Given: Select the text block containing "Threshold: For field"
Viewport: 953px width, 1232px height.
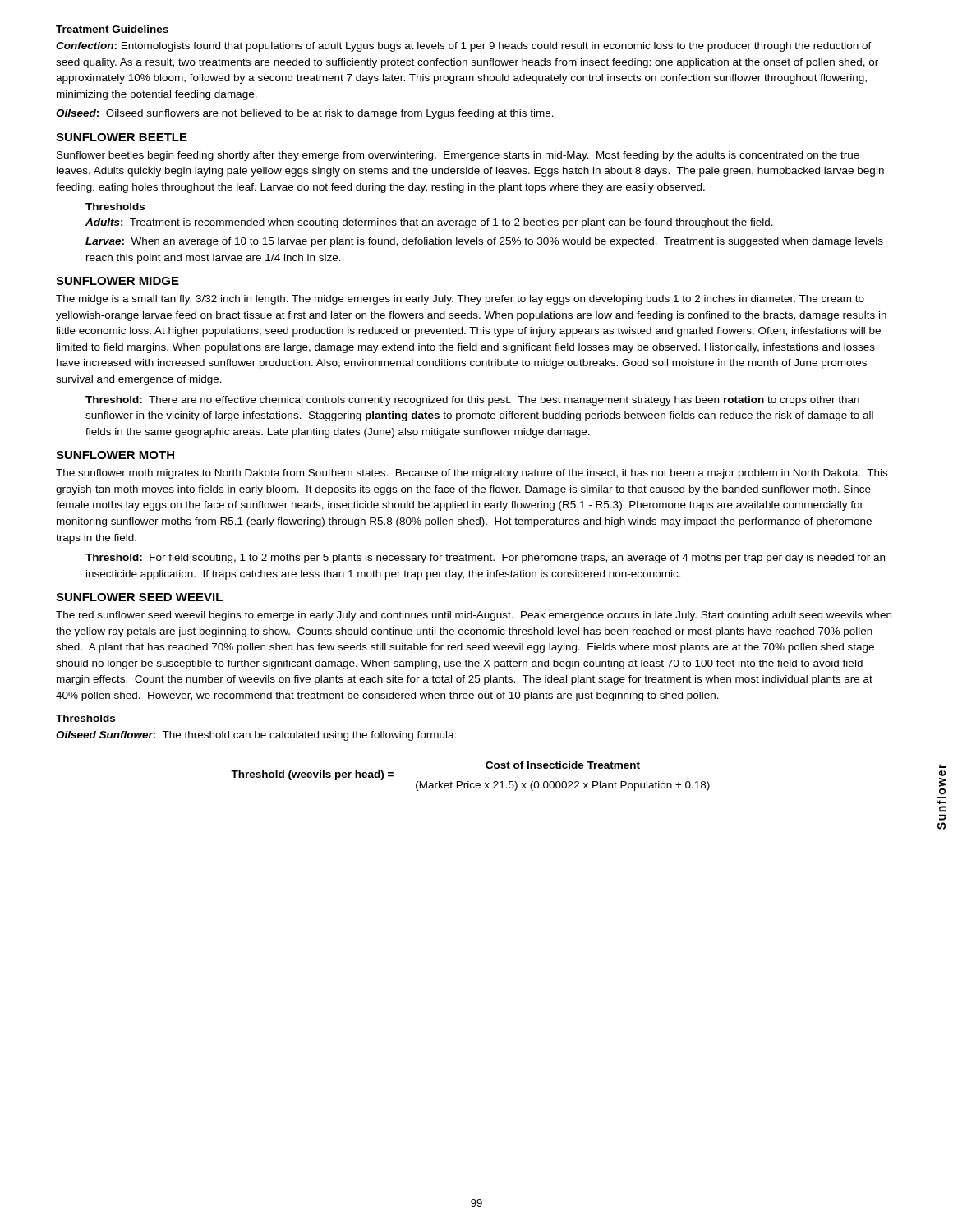Looking at the screenshot, I should coord(486,565).
